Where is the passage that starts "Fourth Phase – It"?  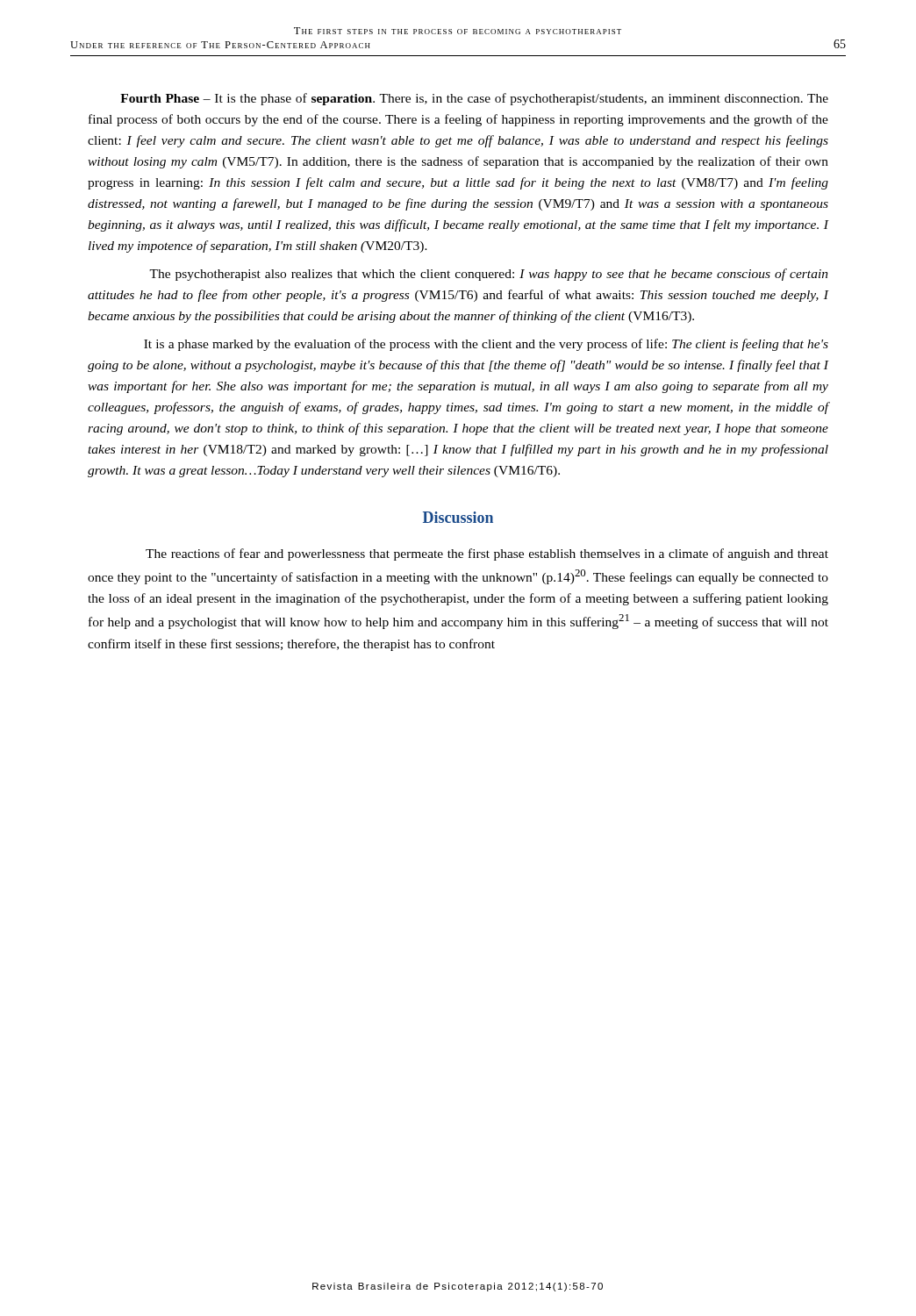click(458, 172)
